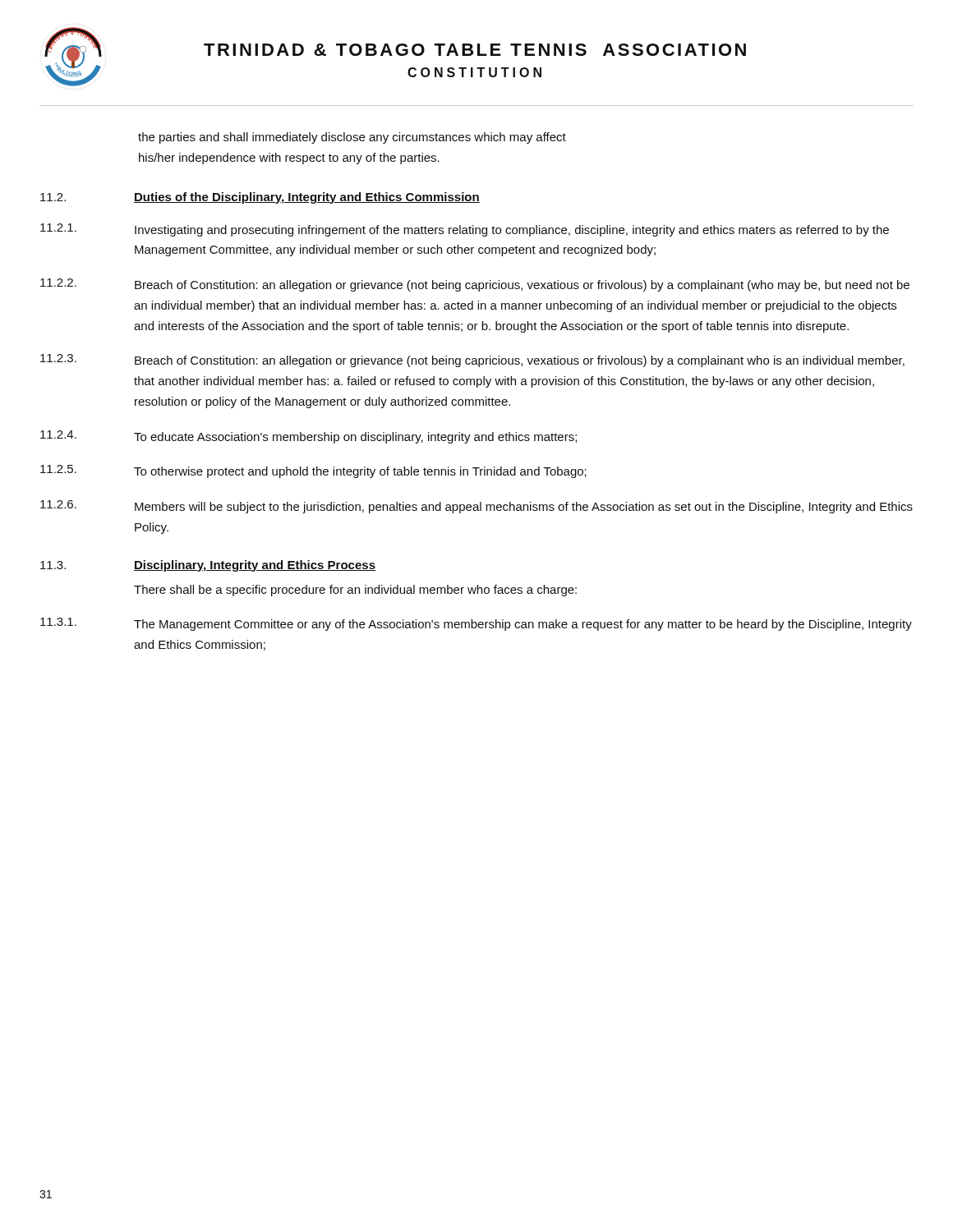
Task: Click on the list item that says "11.2.4. To educate"
Action: [x=476, y=437]
